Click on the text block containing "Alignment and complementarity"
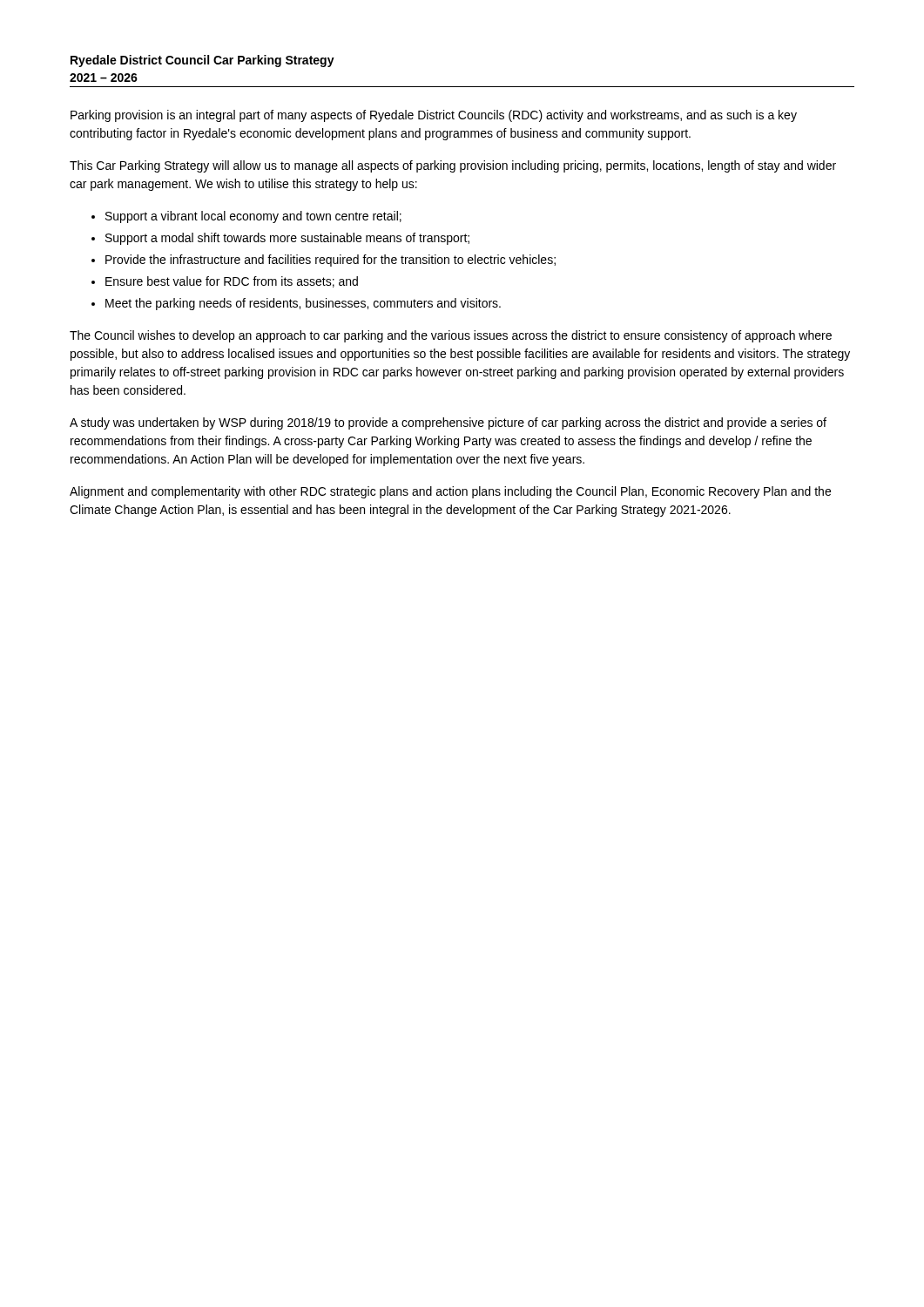Viewport: 924px width, 1307px height. 451,501
